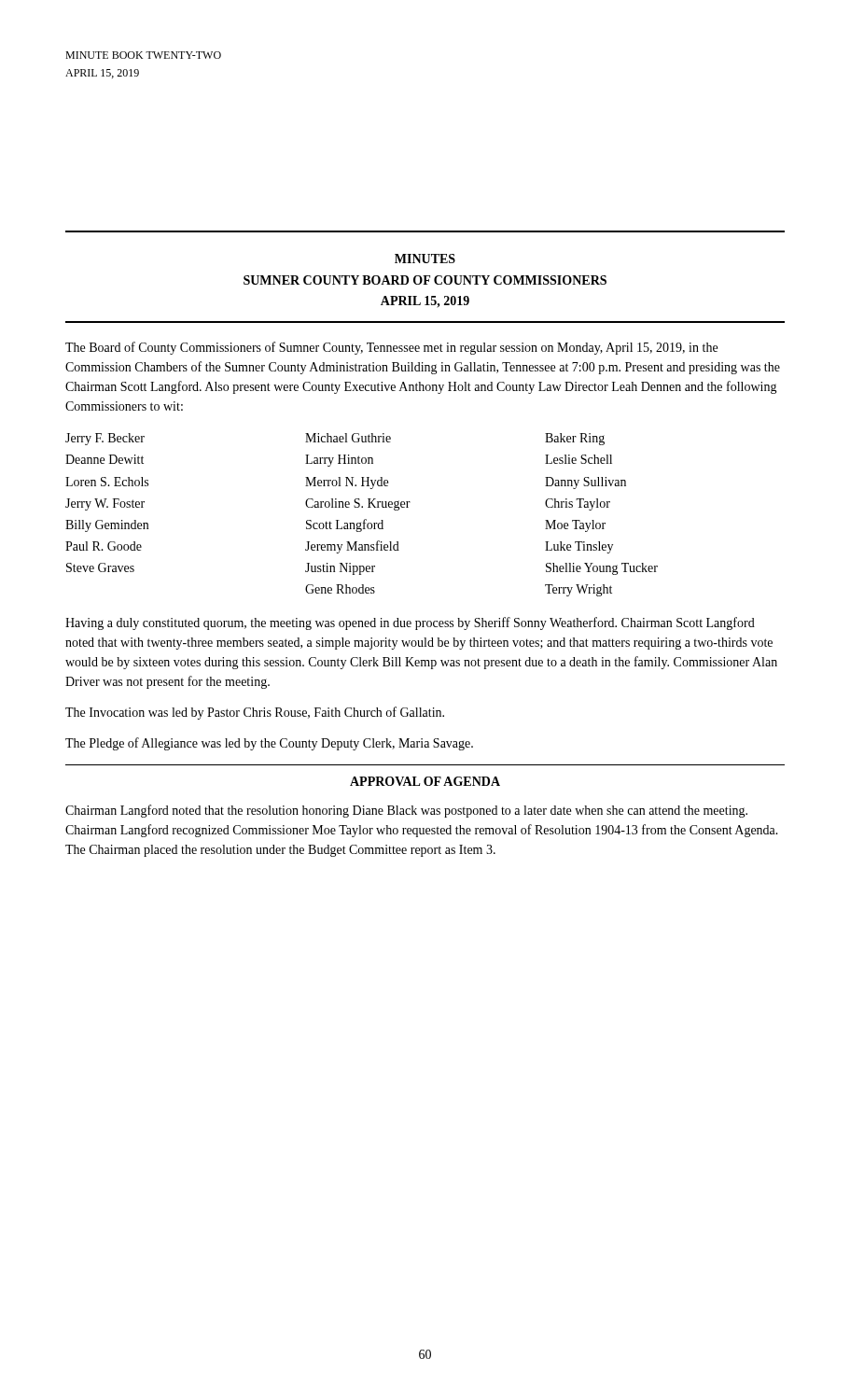Click on the list item with the text "Paul R. Goode"
Screen dimensions: 1400x850
[104, 546]
